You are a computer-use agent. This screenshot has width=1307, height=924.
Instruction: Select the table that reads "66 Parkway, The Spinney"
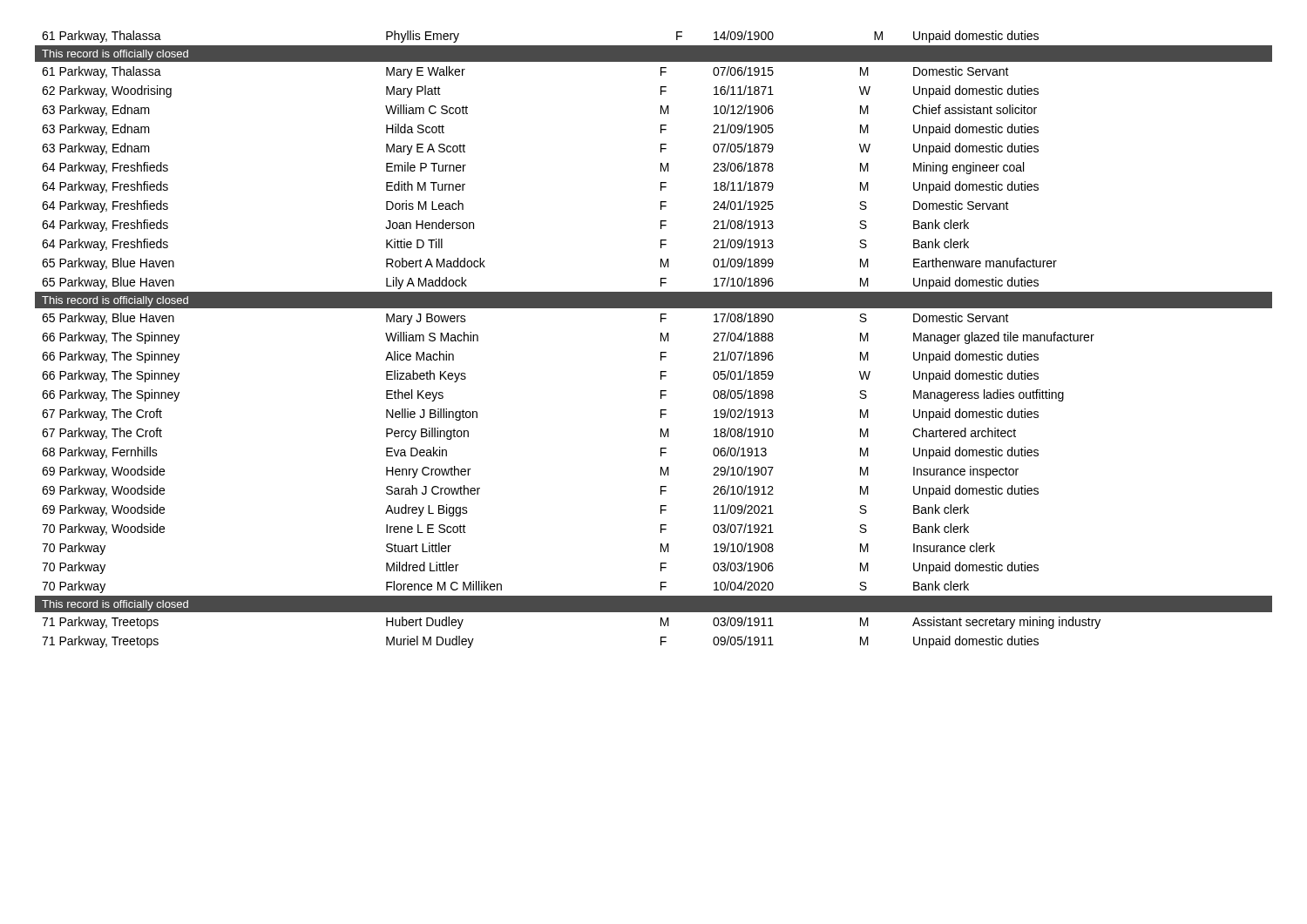[x=654, y=338]
